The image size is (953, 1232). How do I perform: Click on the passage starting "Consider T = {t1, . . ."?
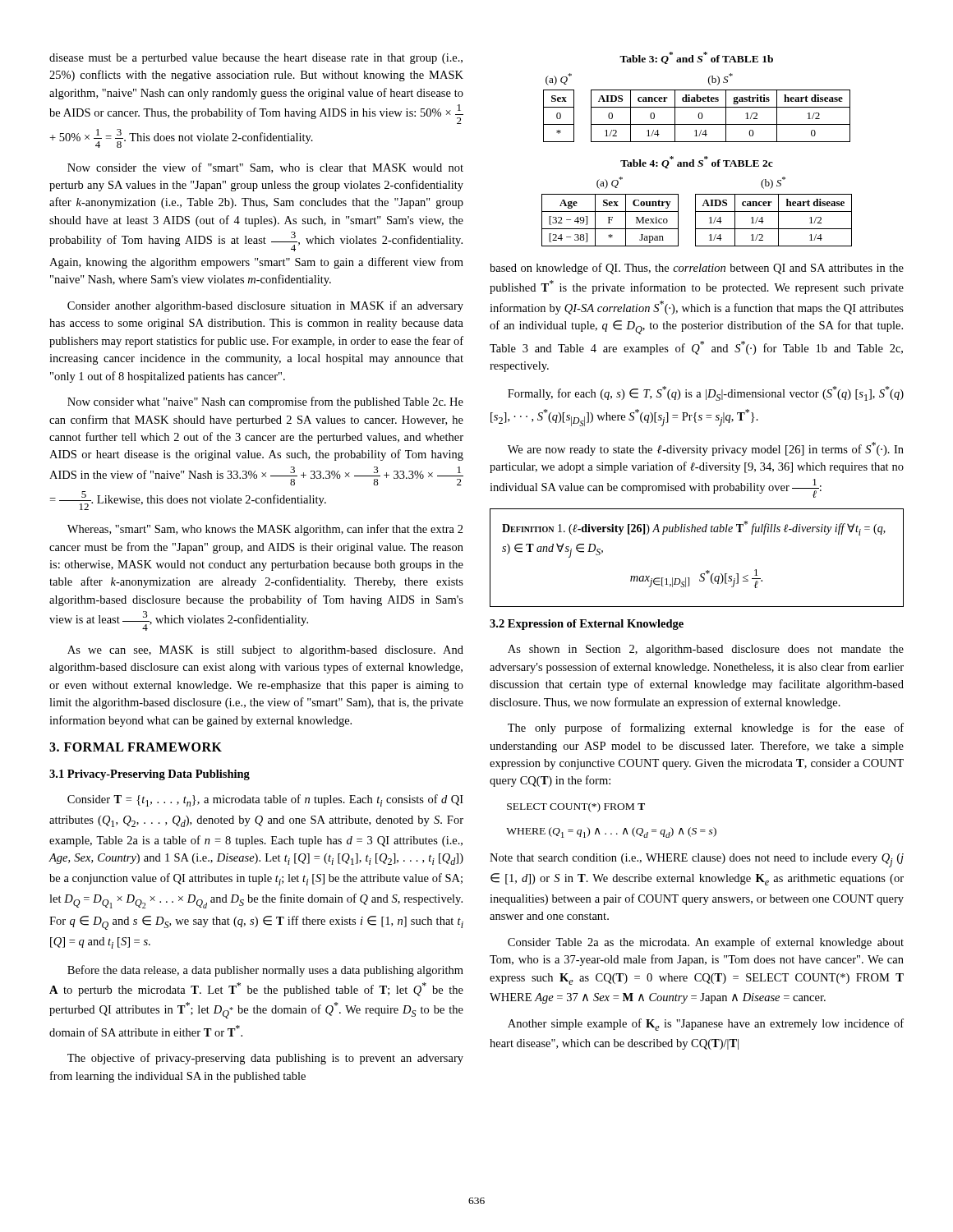click(256, 872)
